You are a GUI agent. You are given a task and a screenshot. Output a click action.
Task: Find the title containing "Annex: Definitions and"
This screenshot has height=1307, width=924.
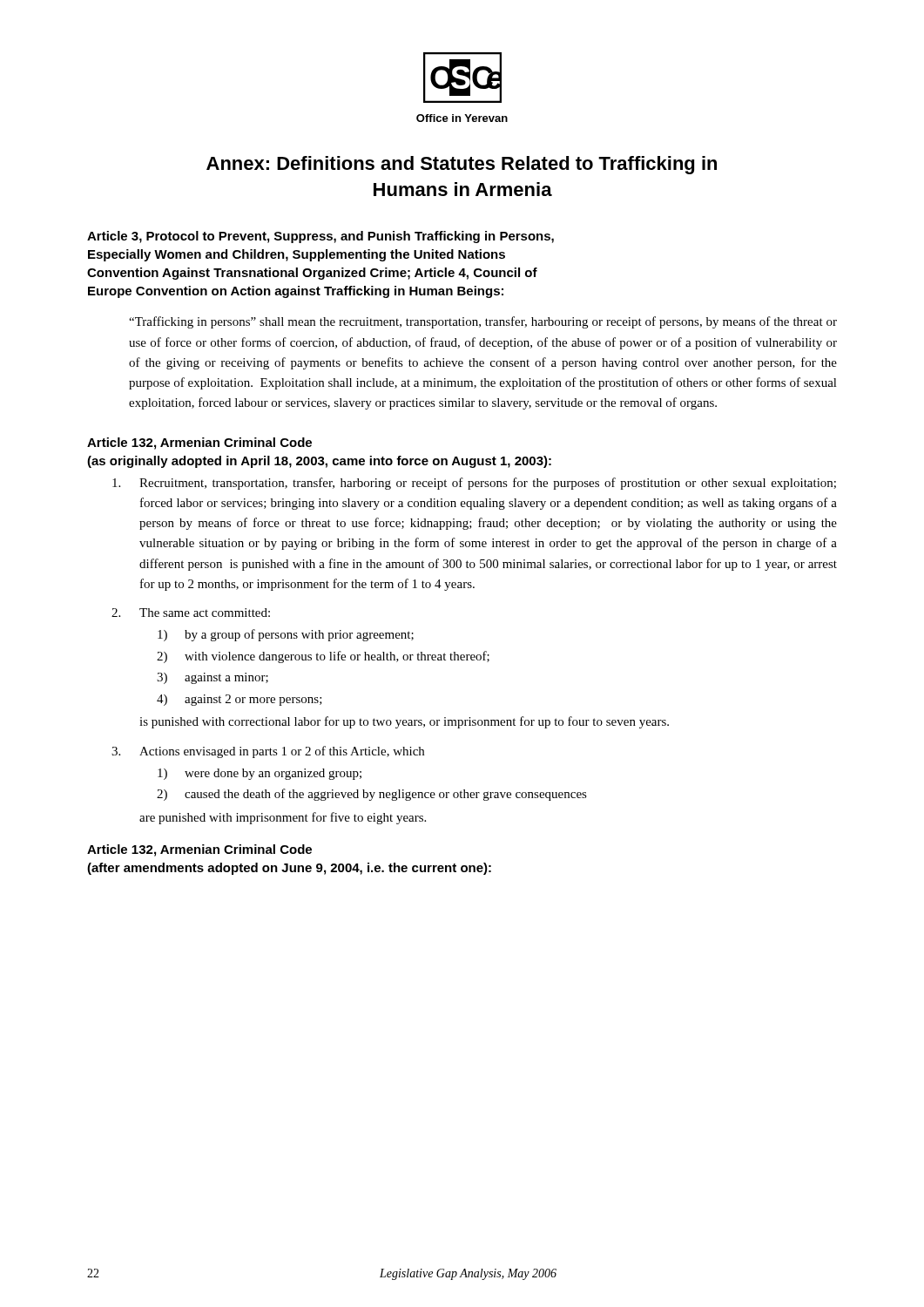pyautogui.click(x=462, y=177)
